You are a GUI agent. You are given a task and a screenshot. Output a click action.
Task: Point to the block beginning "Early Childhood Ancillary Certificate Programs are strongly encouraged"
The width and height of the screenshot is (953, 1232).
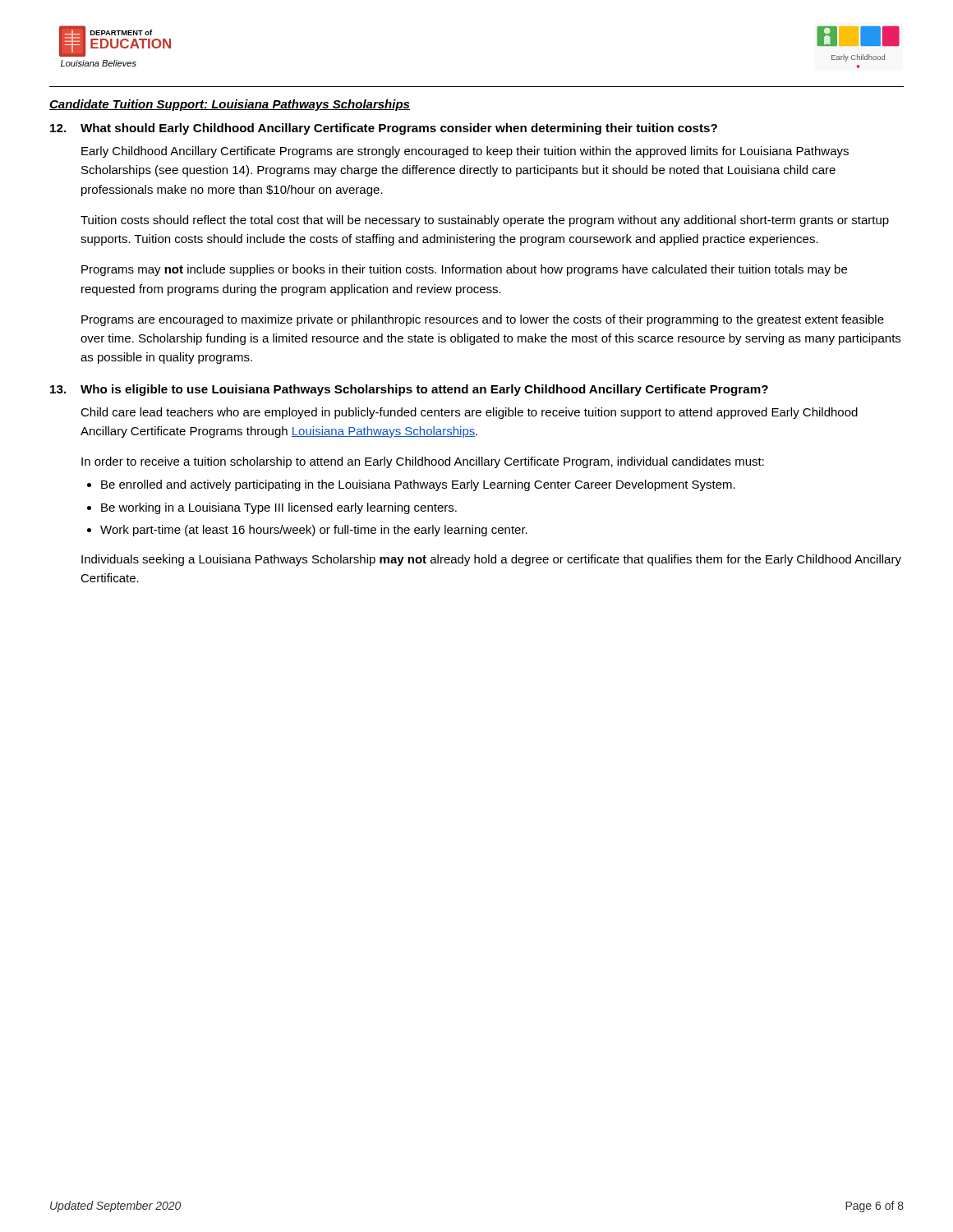(465, 170)
